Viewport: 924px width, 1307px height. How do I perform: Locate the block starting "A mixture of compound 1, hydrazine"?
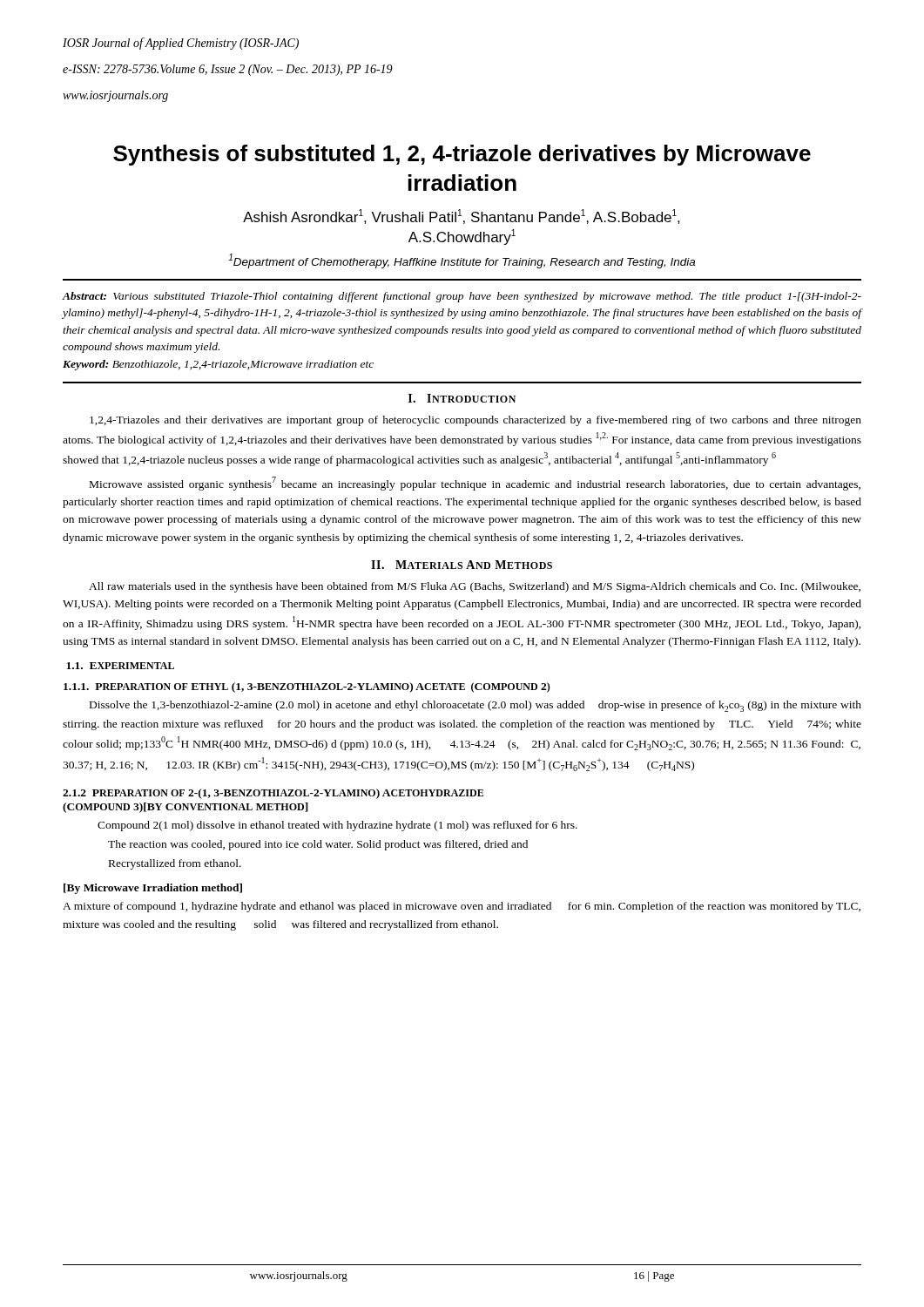point(462,915)
